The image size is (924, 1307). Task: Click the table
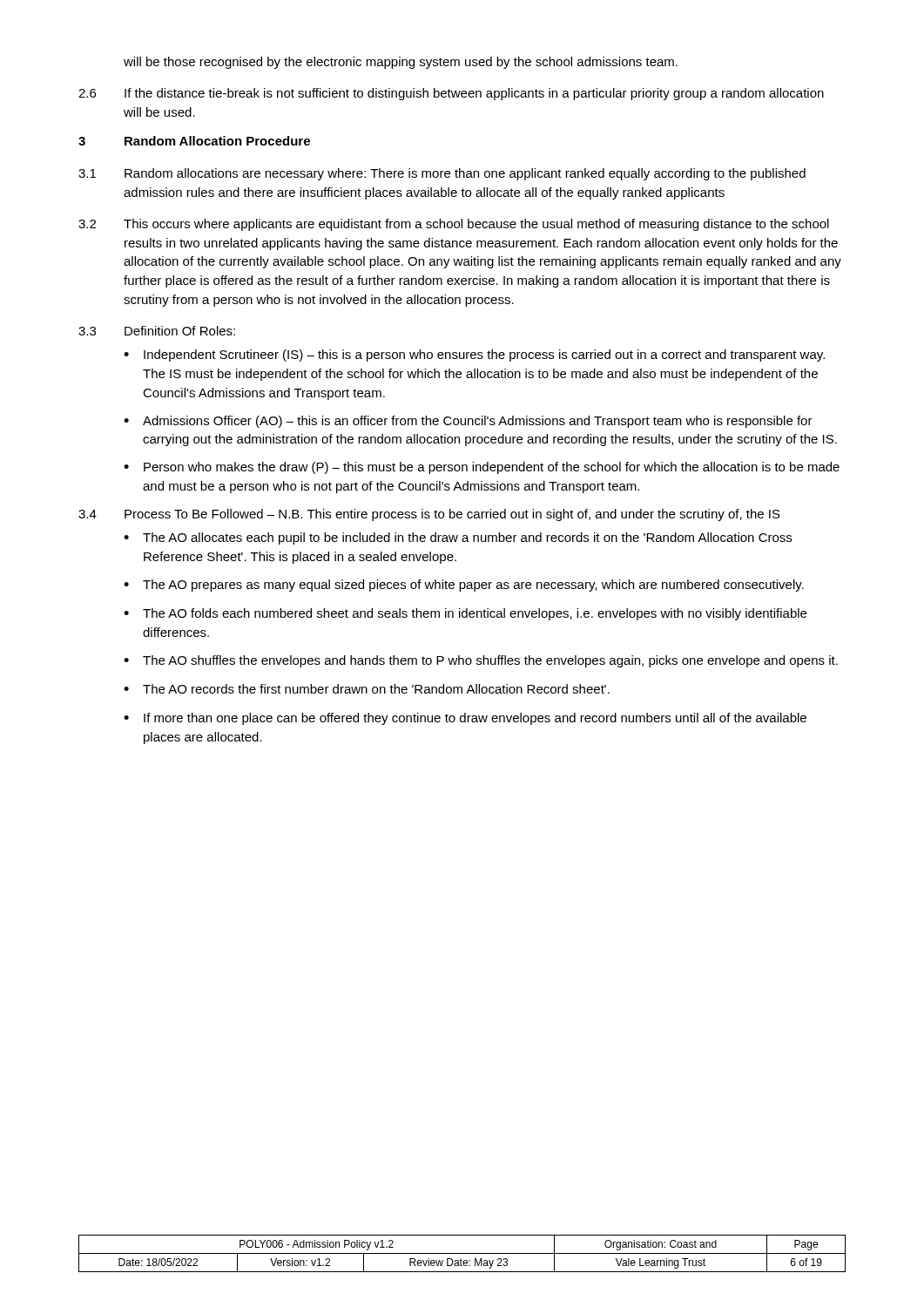pos(462,1253)
